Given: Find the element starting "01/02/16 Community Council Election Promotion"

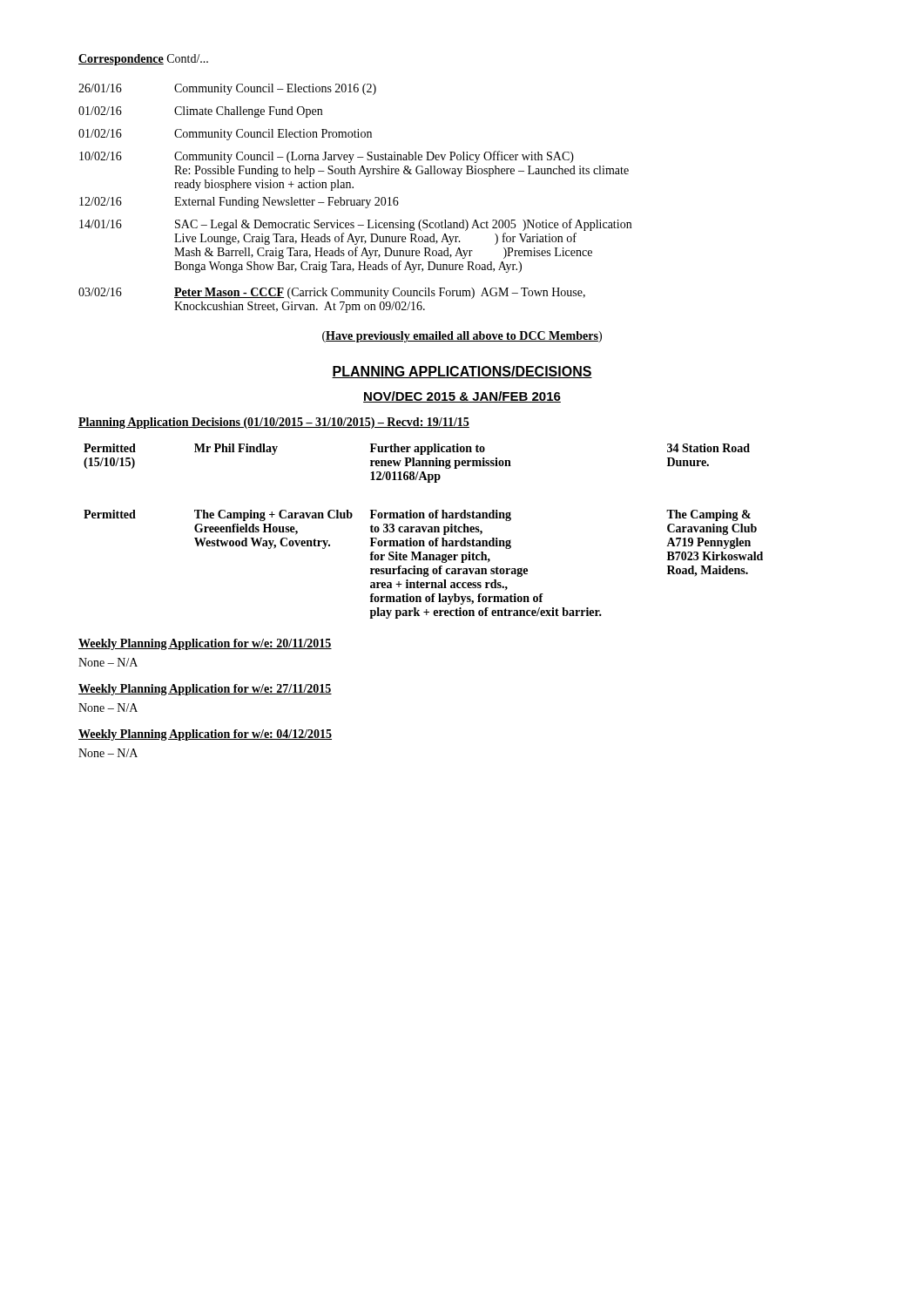Looking at the screenshot, I should coord(225,135).
